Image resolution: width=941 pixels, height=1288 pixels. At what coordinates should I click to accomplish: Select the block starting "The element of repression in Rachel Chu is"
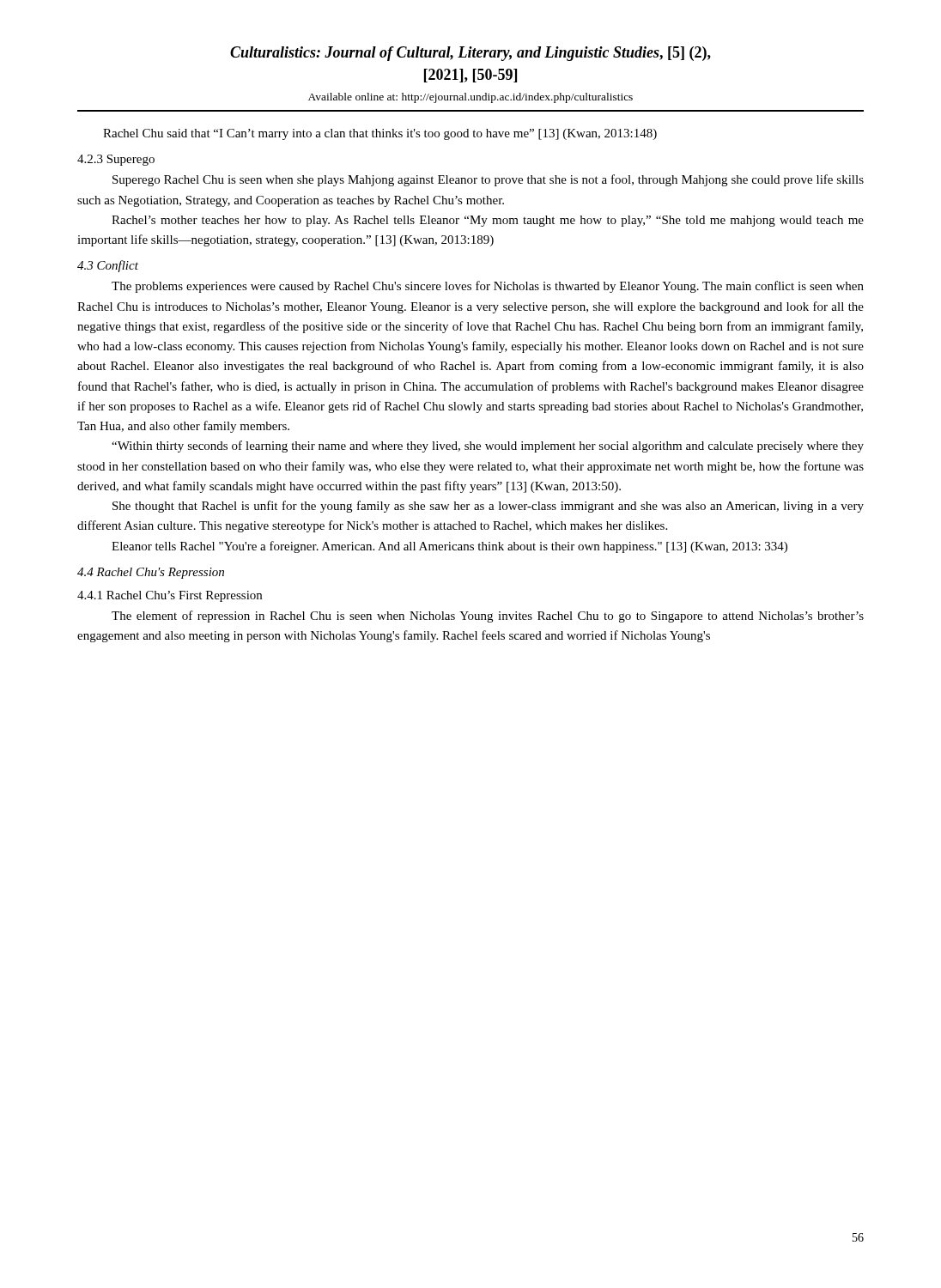[470, 626]
